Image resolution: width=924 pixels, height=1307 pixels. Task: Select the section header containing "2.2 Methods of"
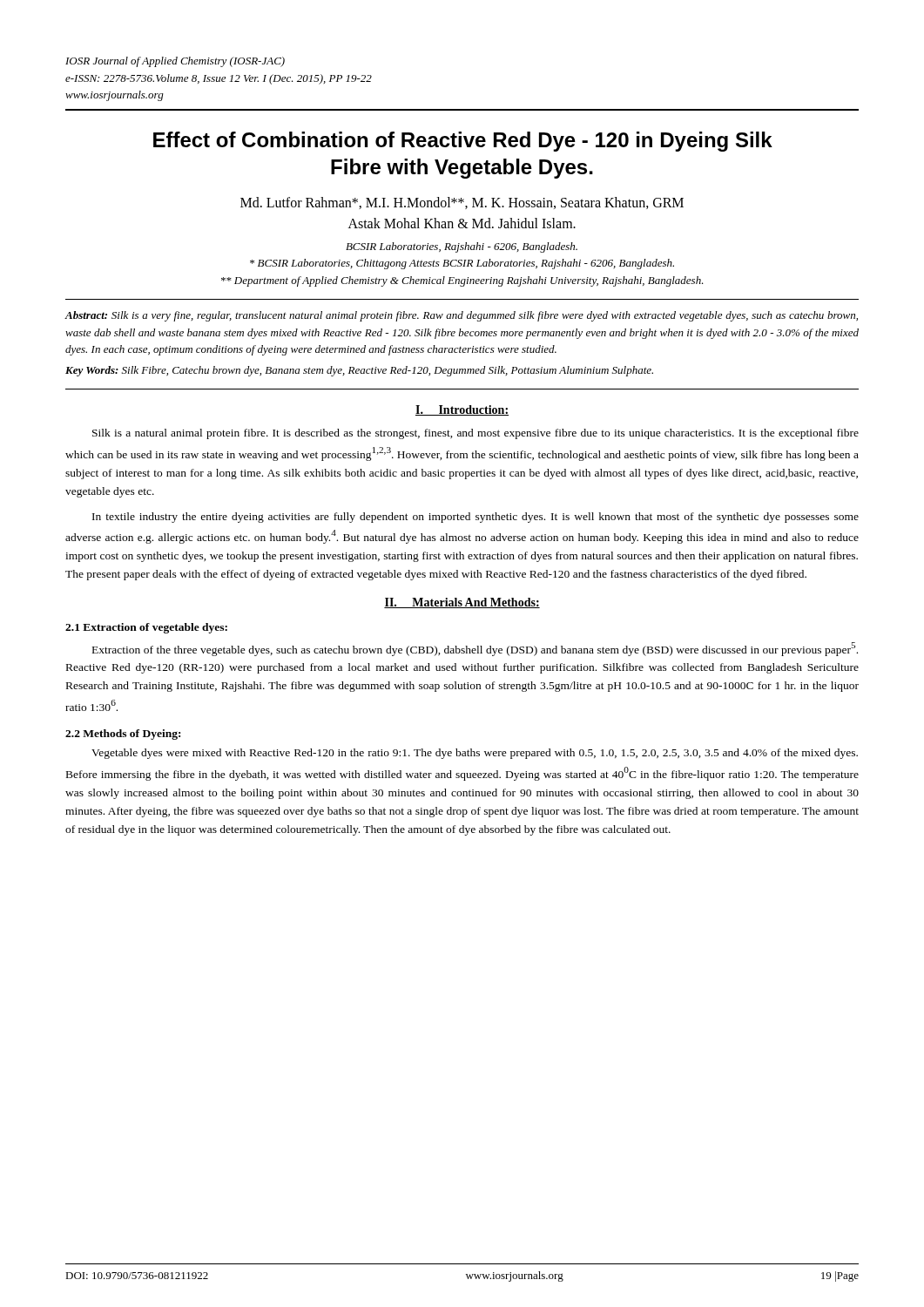(x=123, y=734)
